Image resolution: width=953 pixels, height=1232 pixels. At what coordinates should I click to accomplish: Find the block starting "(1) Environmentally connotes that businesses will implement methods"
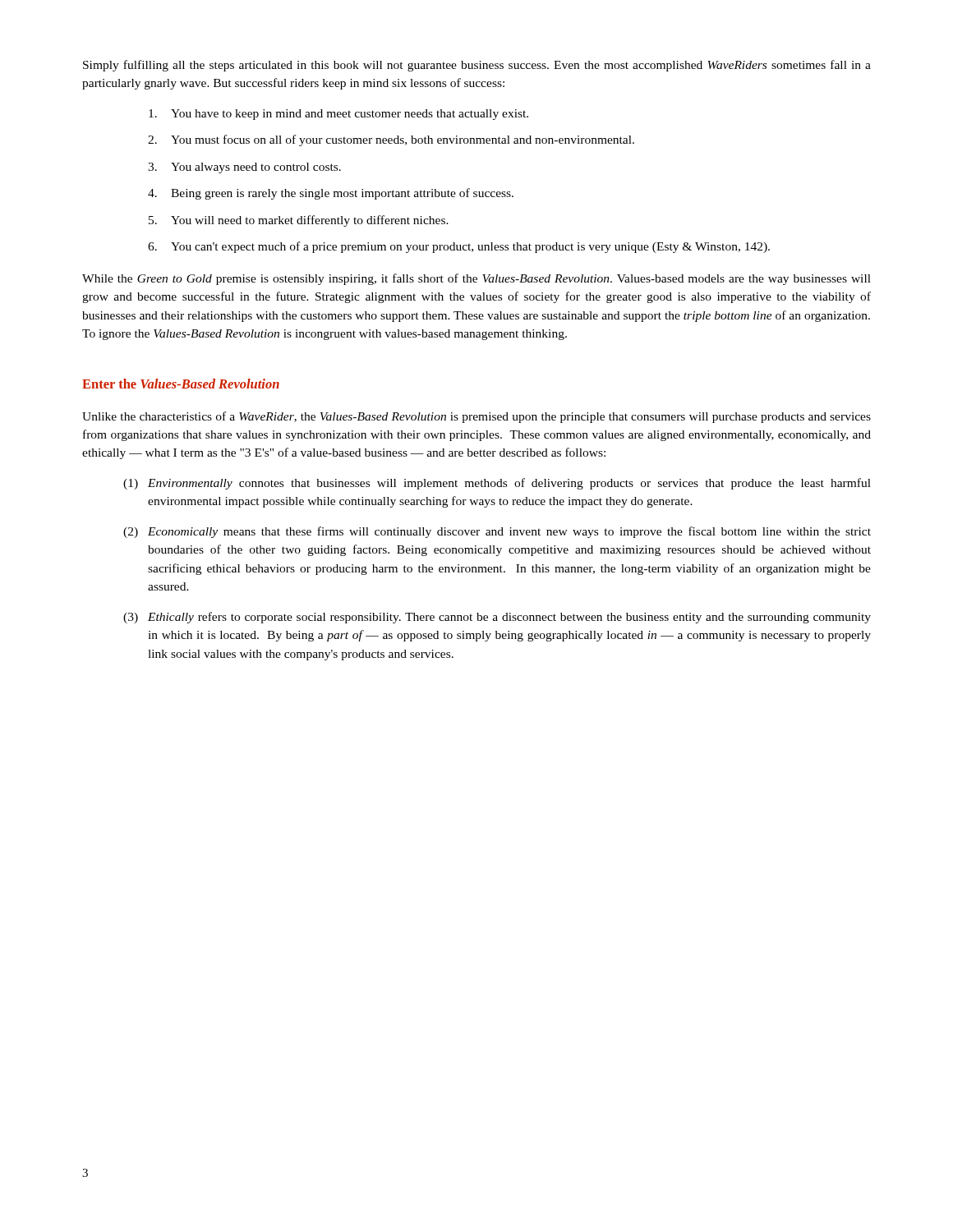tap(497, 492)
